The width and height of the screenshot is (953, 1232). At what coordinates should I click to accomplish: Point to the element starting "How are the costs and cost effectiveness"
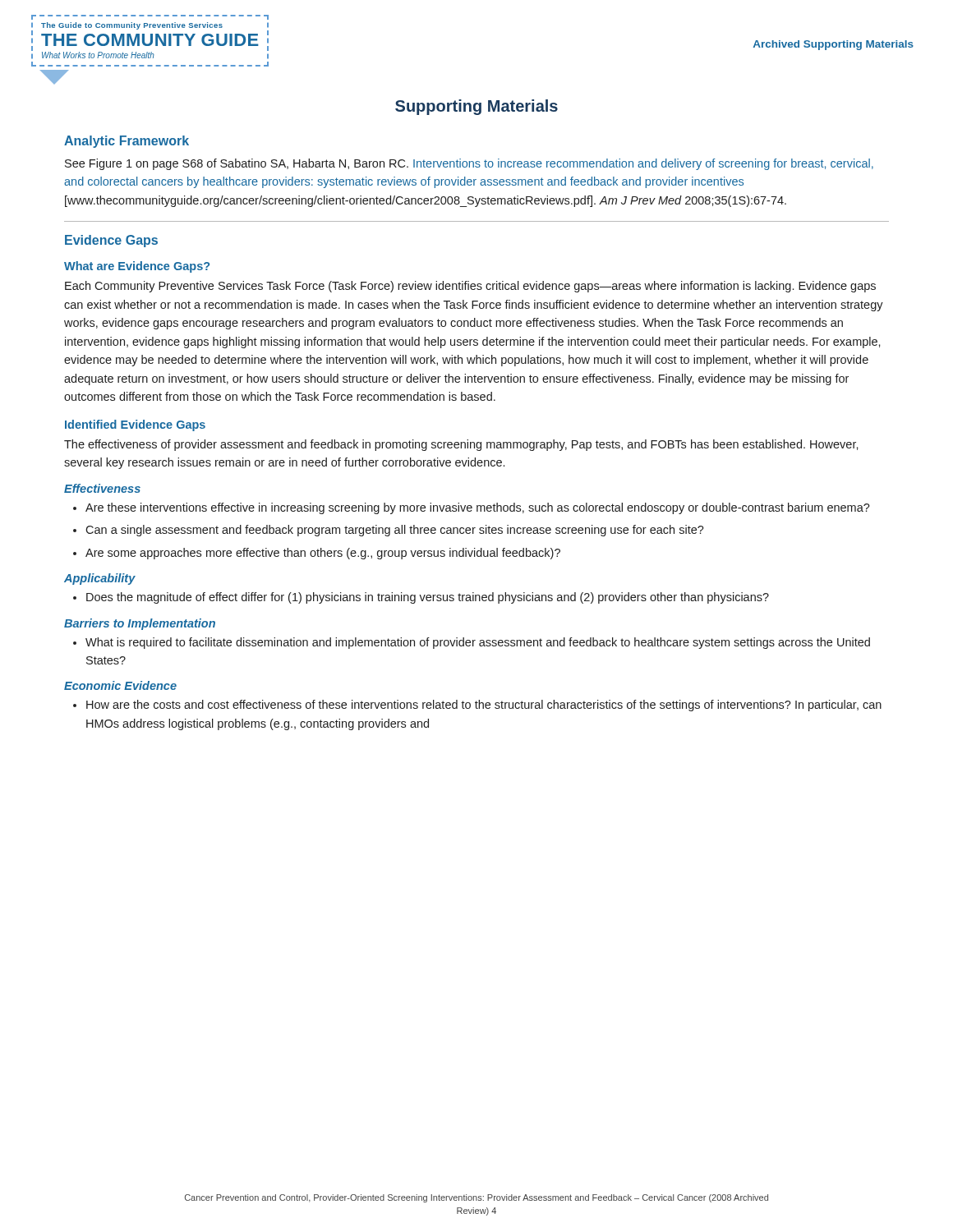pyautogui.click(x=484, y=714)
